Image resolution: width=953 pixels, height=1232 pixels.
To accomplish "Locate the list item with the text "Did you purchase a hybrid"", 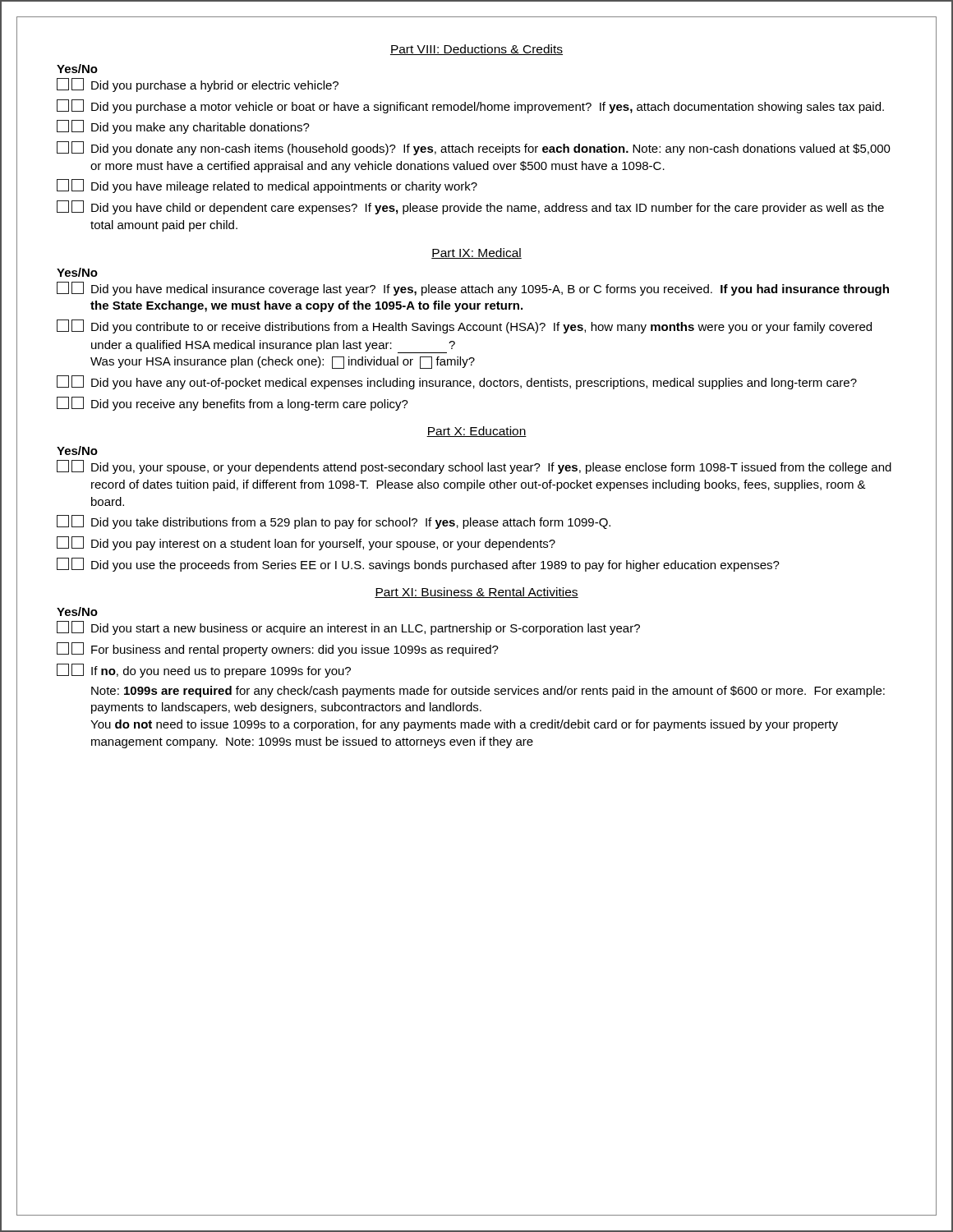I will [x=198, y=85].
